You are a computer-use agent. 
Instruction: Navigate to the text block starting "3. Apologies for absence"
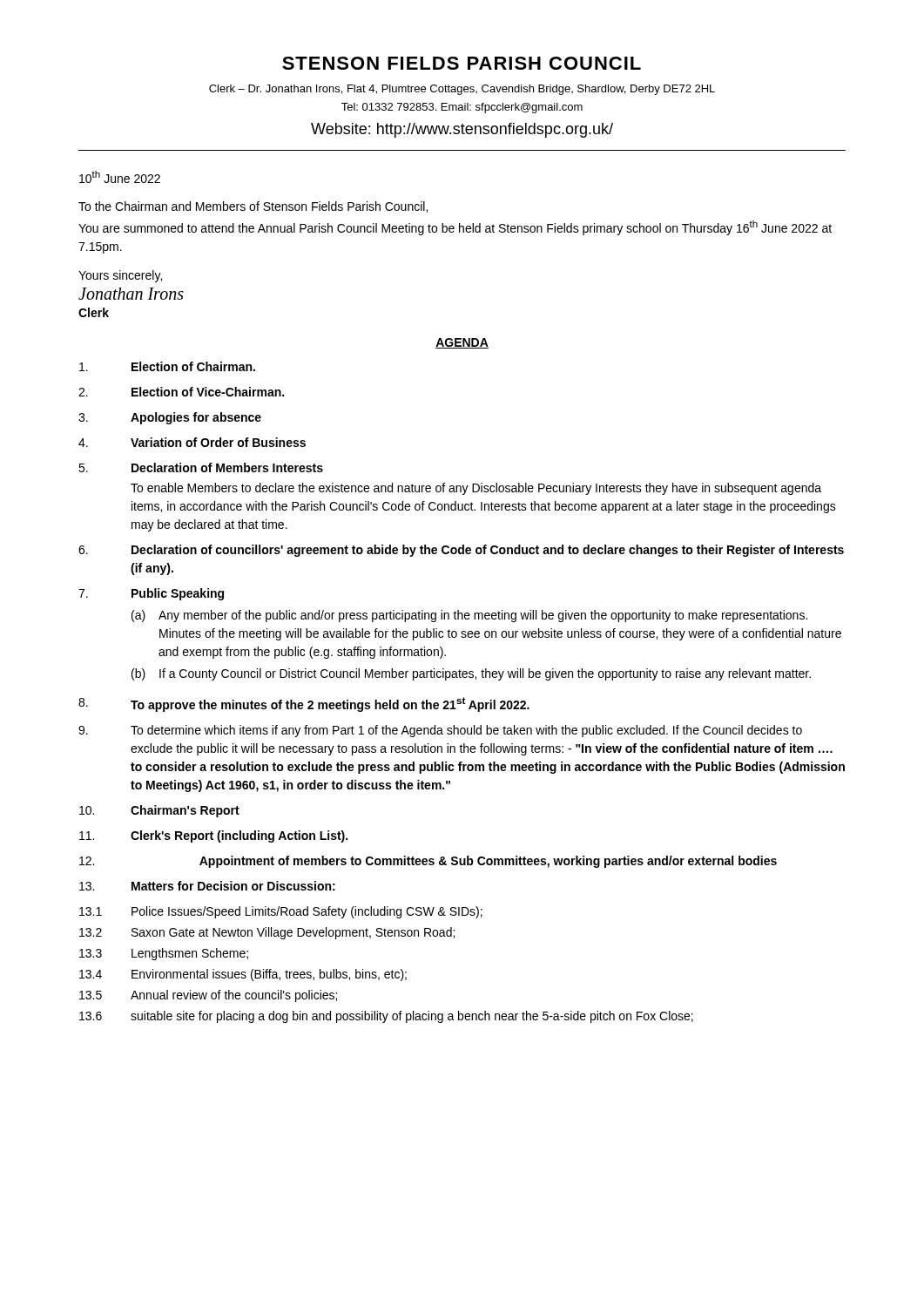(170, 418)
